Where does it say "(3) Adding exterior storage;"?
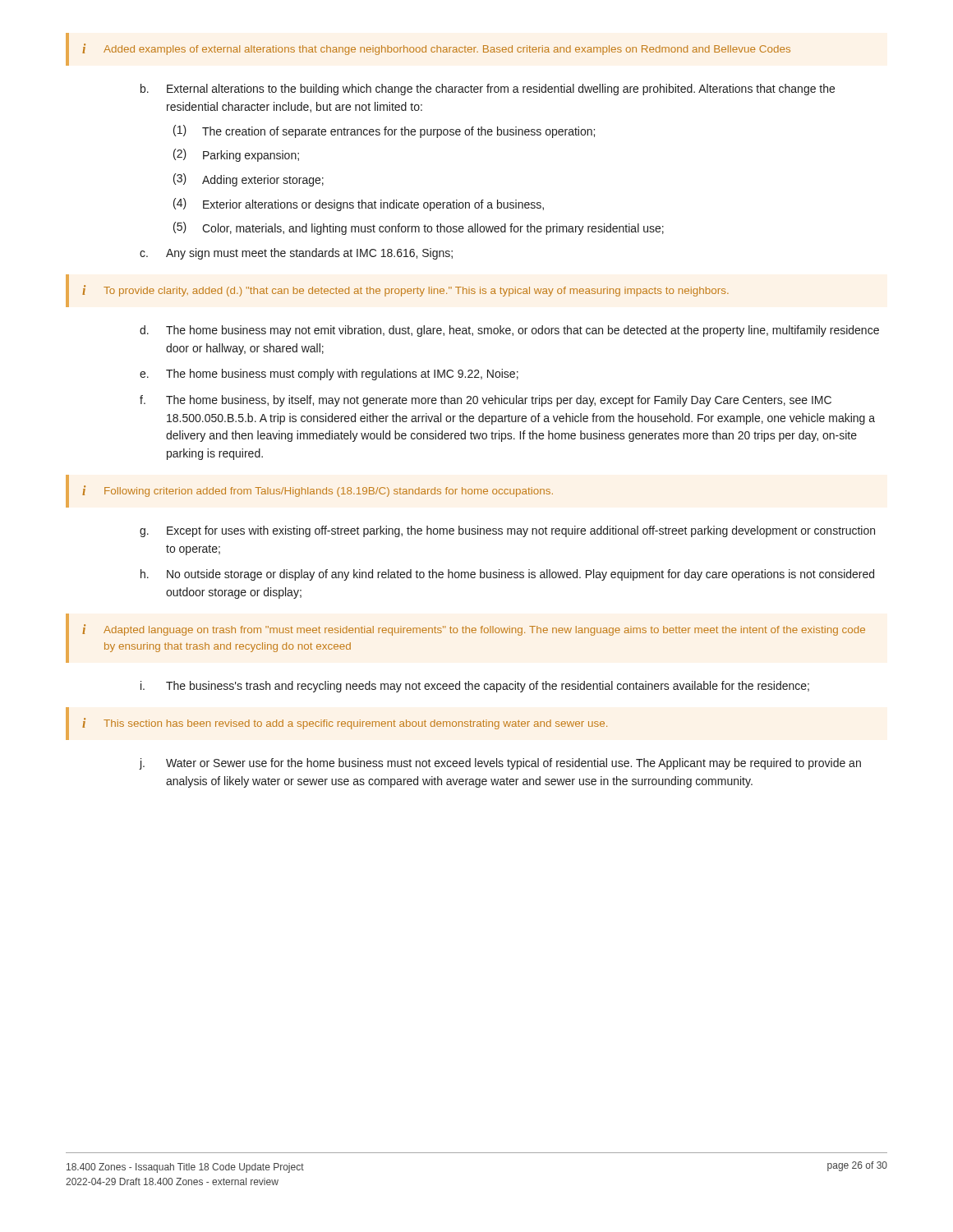This screenshot has width=953, height=1232. point(249,180)
